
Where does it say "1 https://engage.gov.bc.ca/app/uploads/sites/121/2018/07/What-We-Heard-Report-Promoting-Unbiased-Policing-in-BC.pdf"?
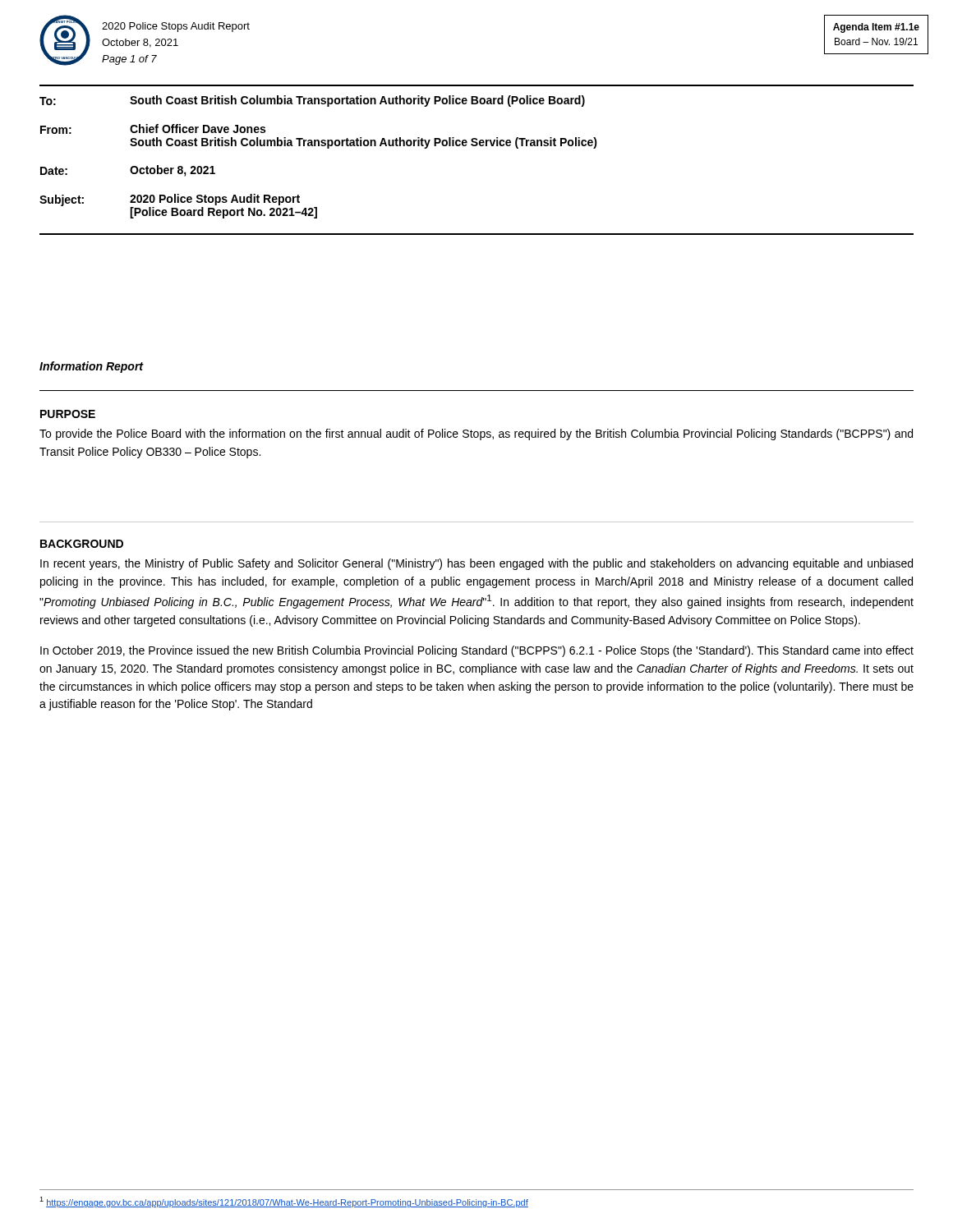[x=284, y=1201]
